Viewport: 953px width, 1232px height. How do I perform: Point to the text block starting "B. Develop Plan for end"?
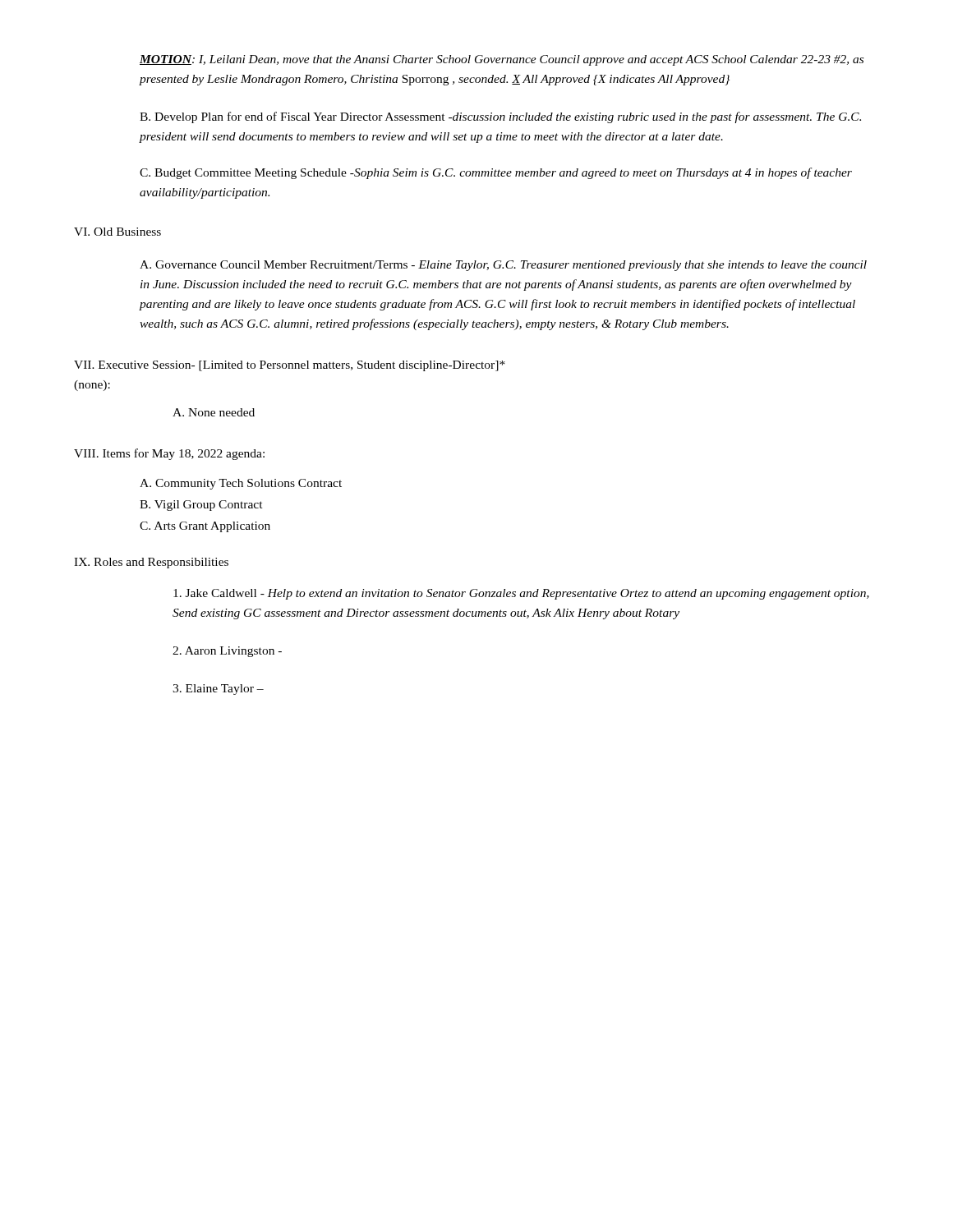click(x=509, y=127)
